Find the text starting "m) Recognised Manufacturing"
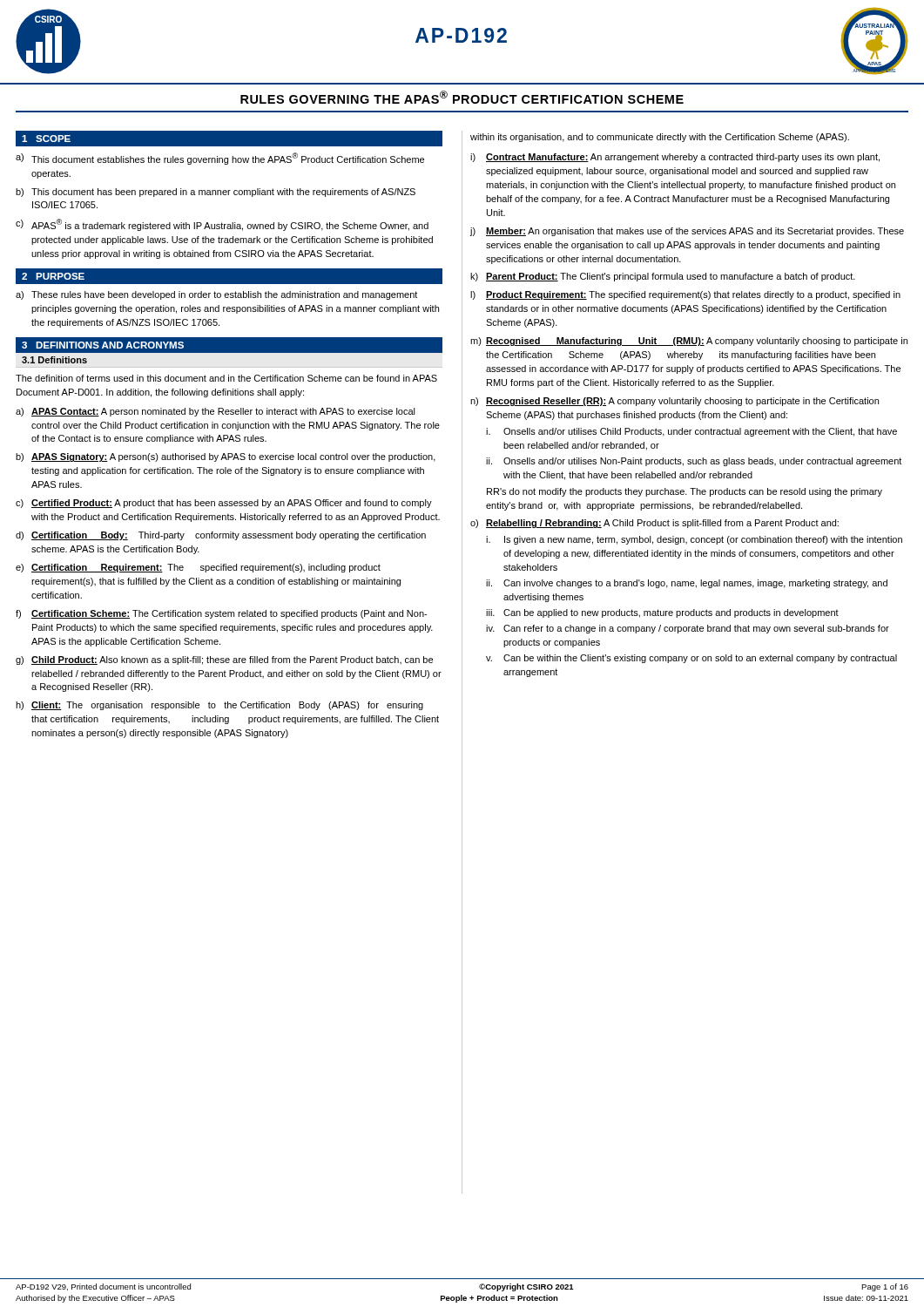Screen dimensions: 1307x924 coord(689,362)
